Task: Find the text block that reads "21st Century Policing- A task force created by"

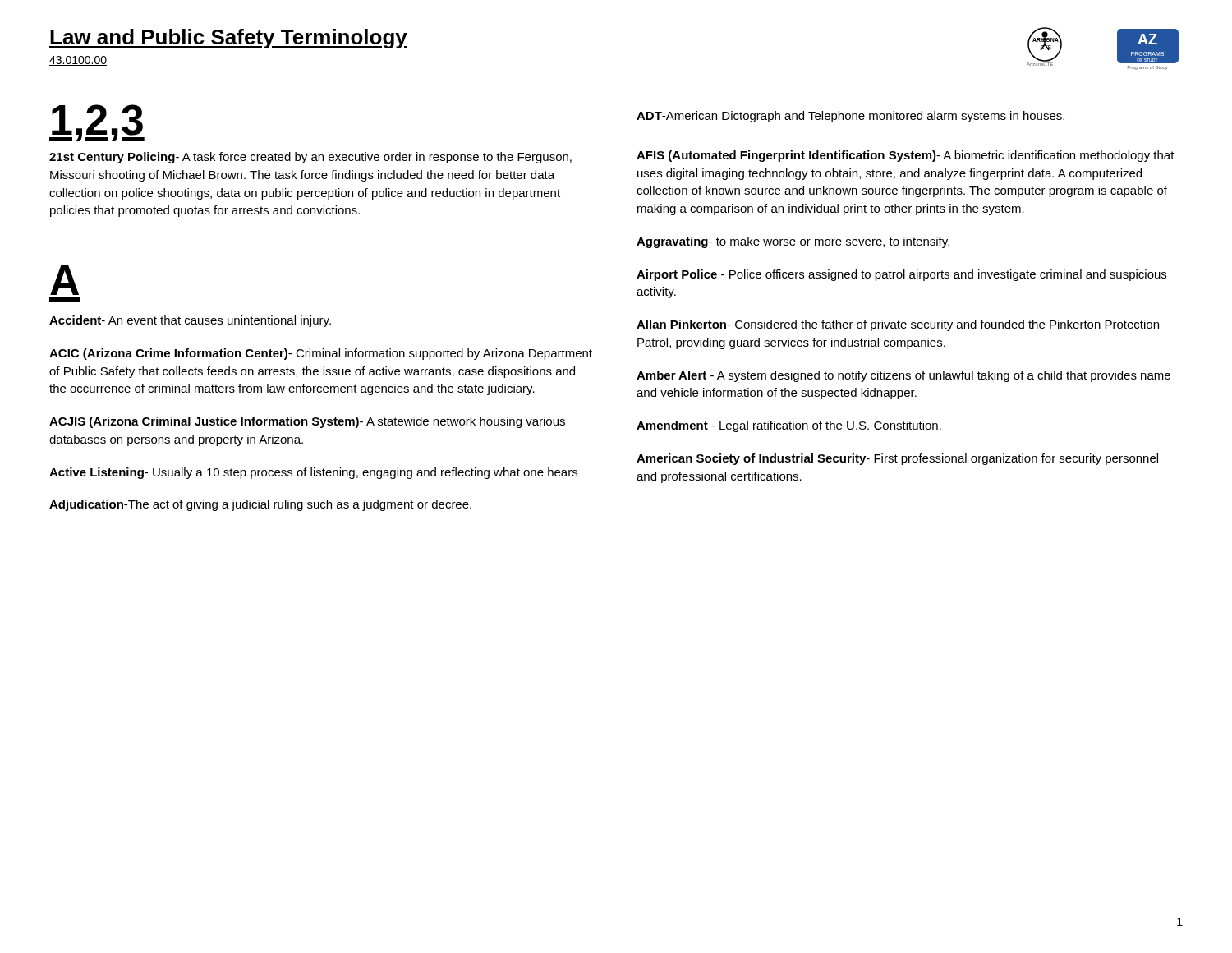Action: coord(322,184)
